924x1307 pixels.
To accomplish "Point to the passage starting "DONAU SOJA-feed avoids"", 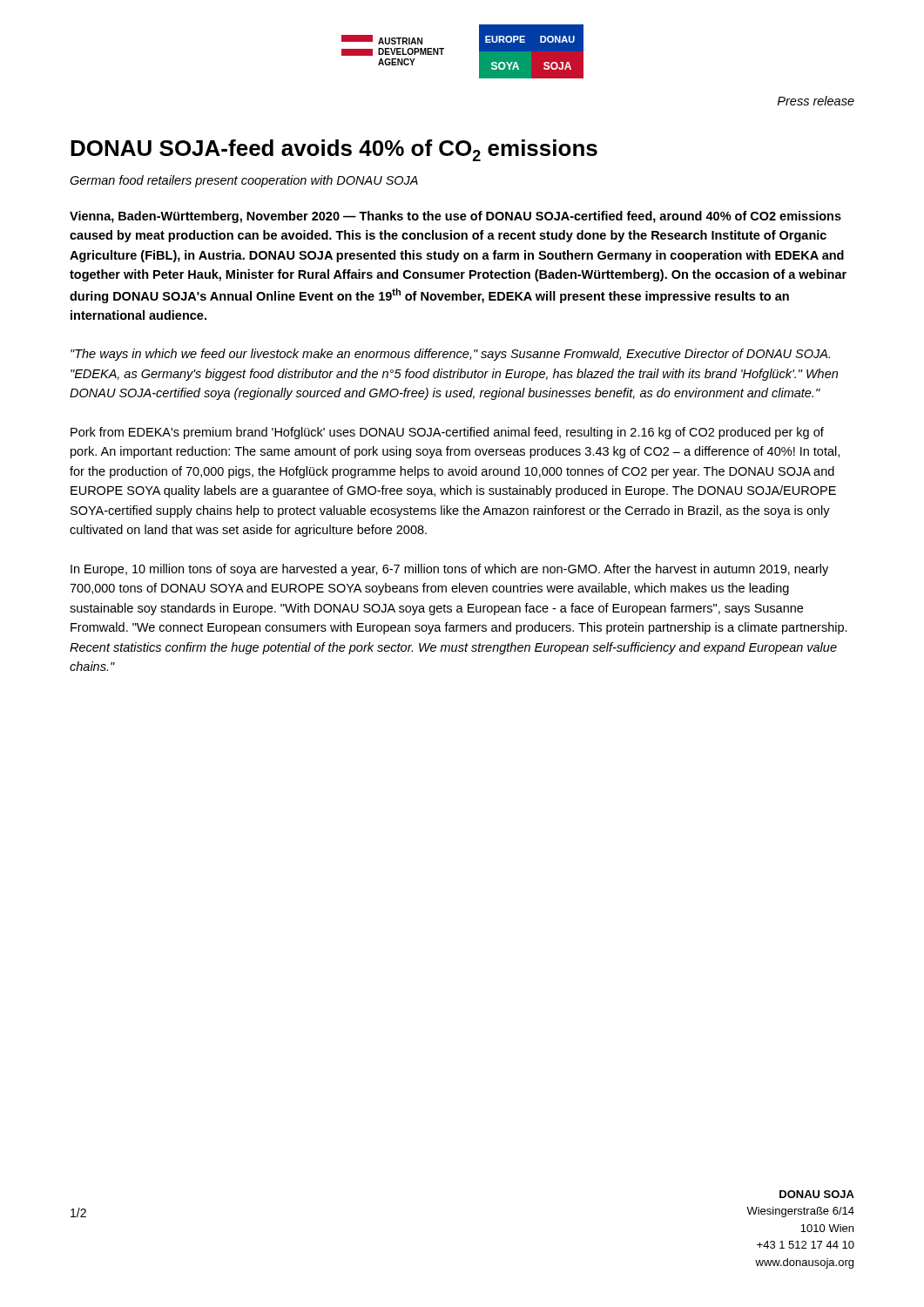I will pyautogui.click(x=334, y=150).
